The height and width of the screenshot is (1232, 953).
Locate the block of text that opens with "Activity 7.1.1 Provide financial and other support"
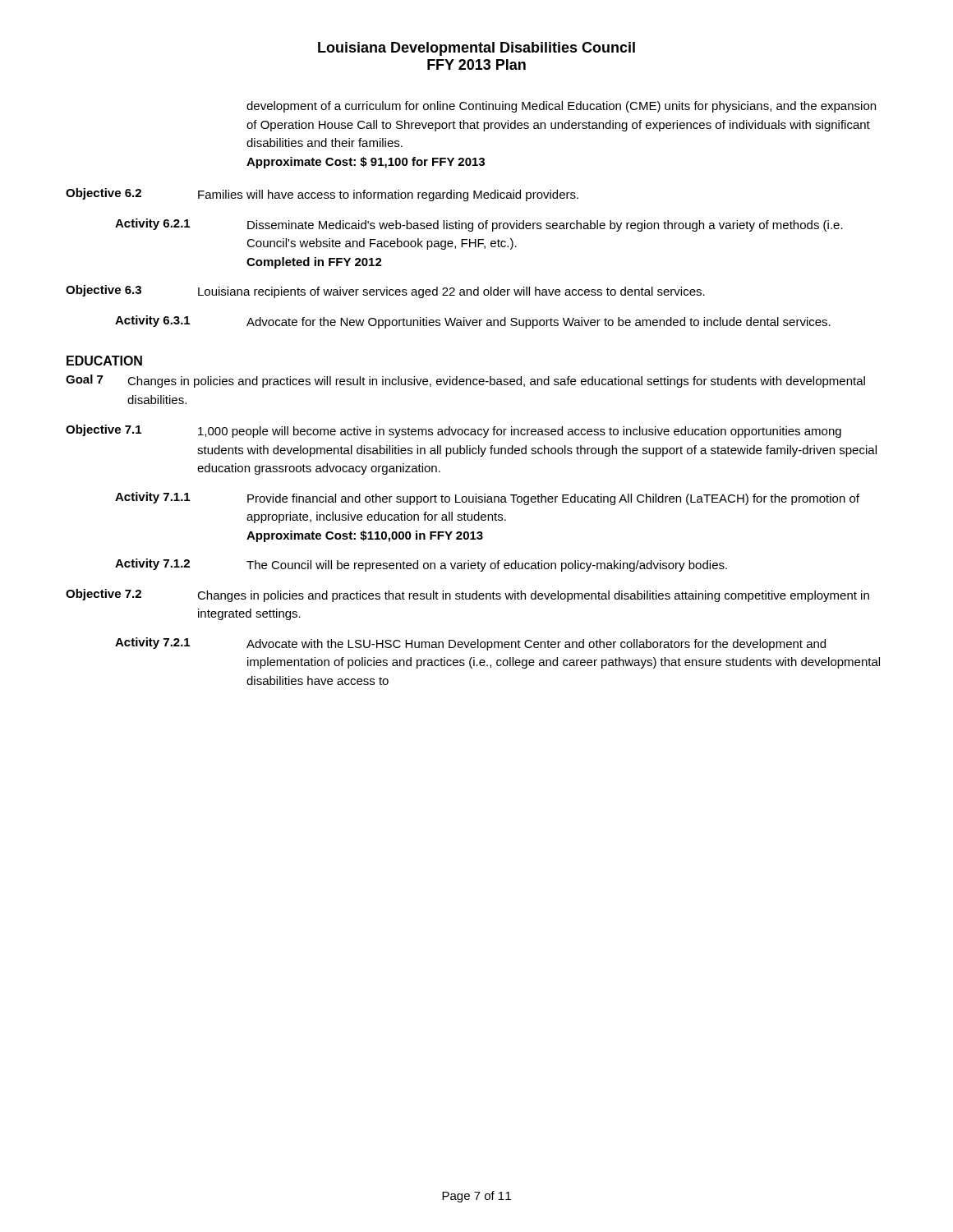point(501,517)
